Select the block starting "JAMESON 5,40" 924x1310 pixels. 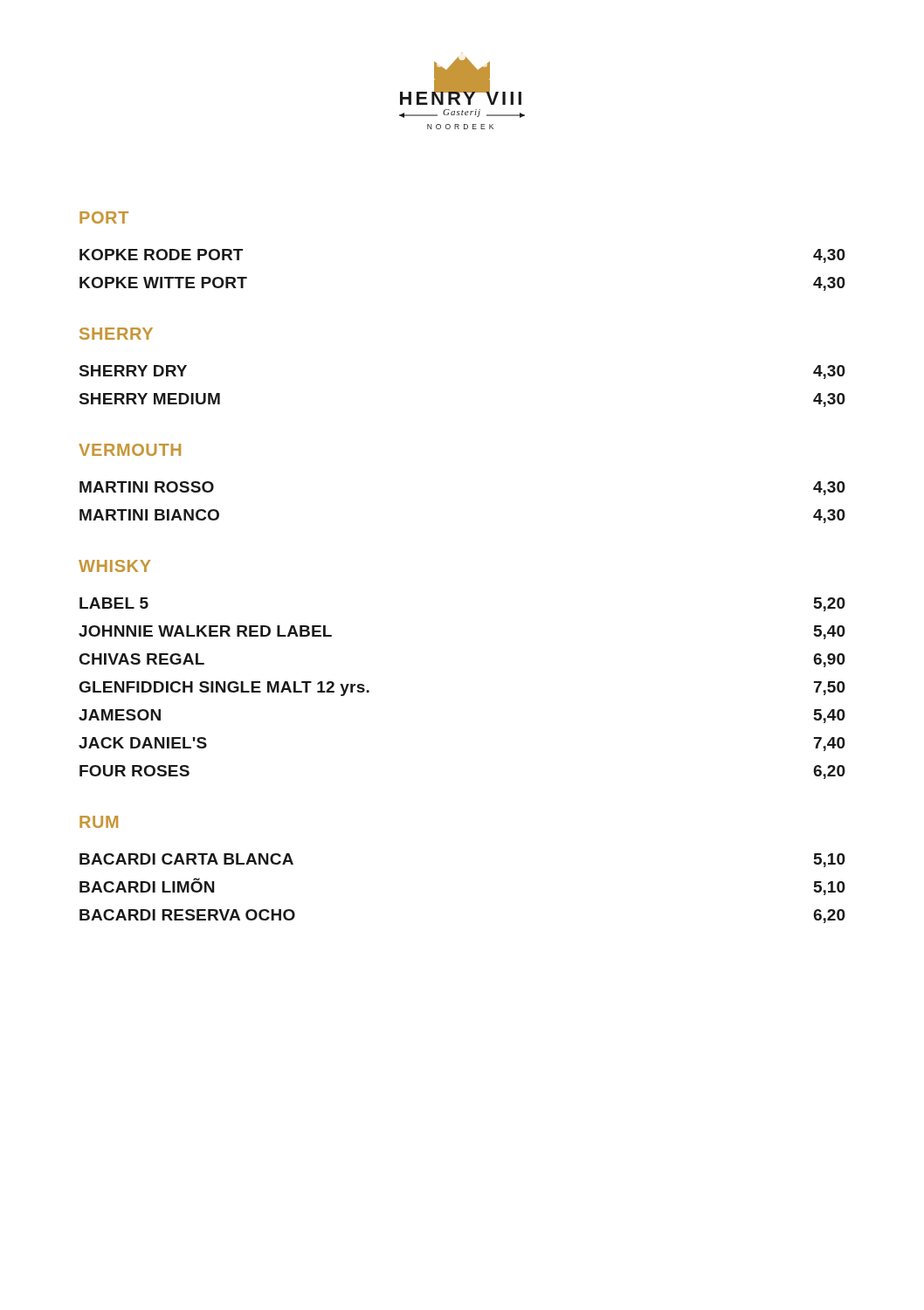coord(120,716)
